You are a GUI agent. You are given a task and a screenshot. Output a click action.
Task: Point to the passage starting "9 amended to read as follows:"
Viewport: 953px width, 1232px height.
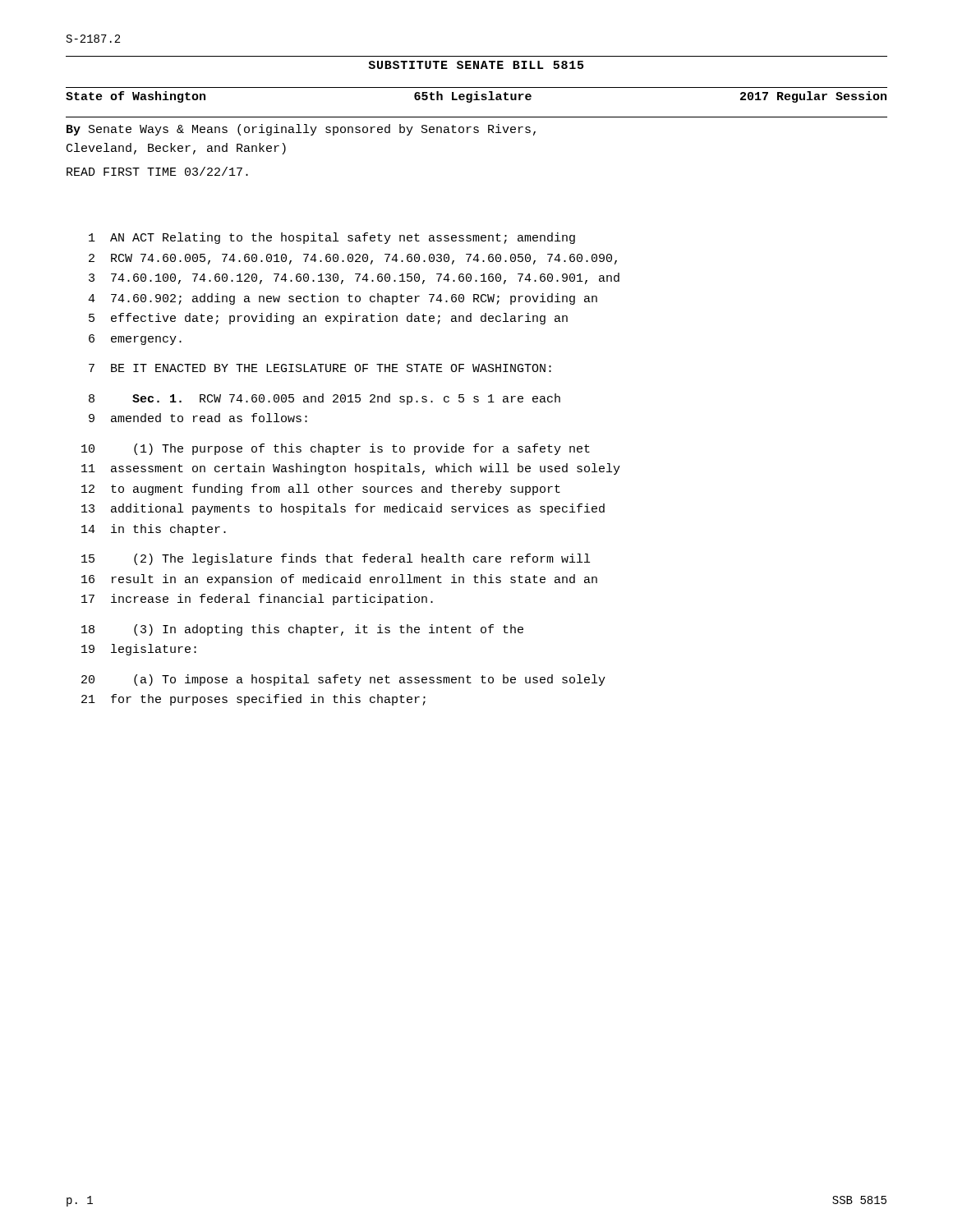coord(198,418)
